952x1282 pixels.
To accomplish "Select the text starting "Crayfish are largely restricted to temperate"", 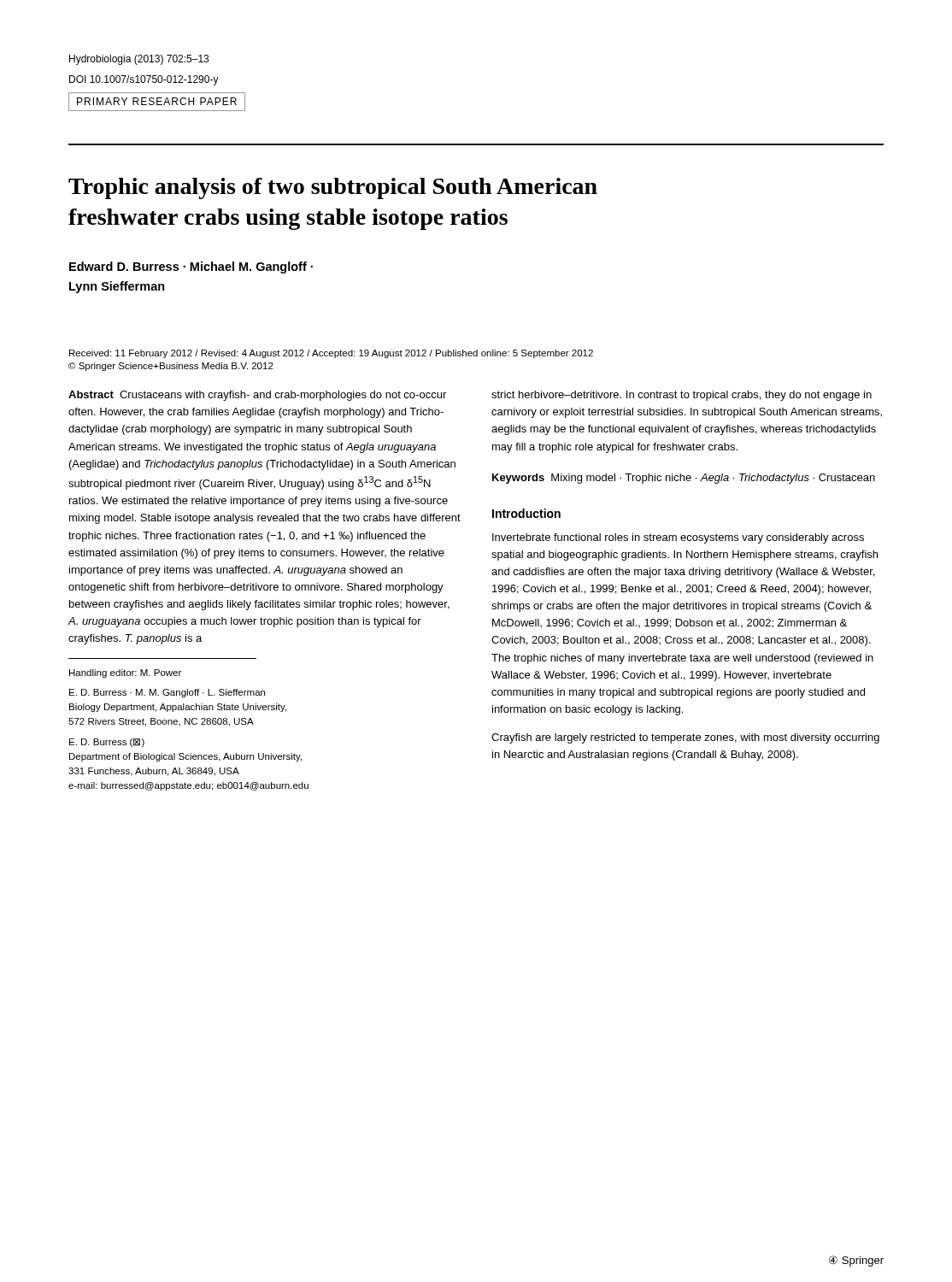I will [686, 746].
